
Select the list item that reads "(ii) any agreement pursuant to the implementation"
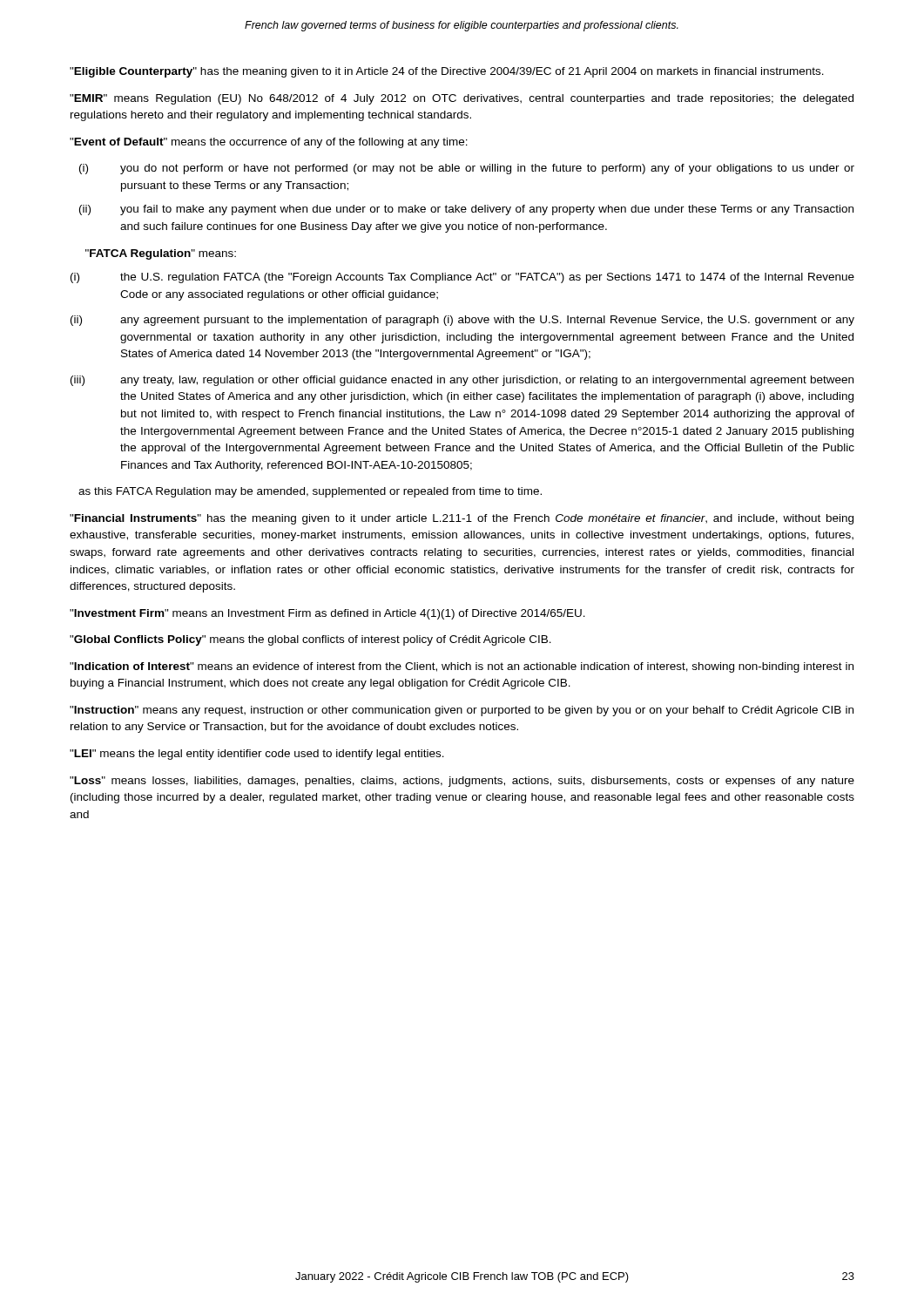pos(462,337)
